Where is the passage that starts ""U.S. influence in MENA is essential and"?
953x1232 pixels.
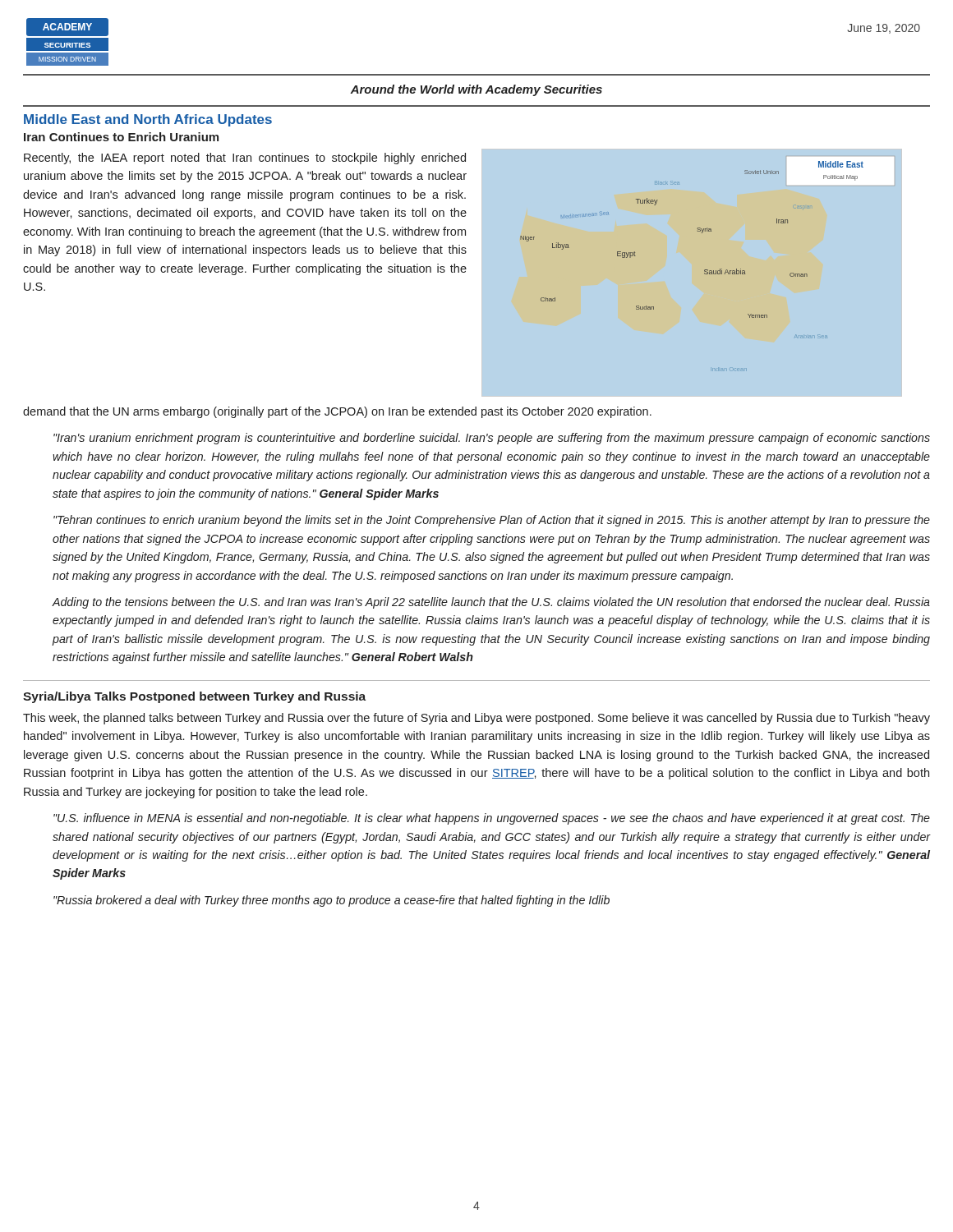491,846
